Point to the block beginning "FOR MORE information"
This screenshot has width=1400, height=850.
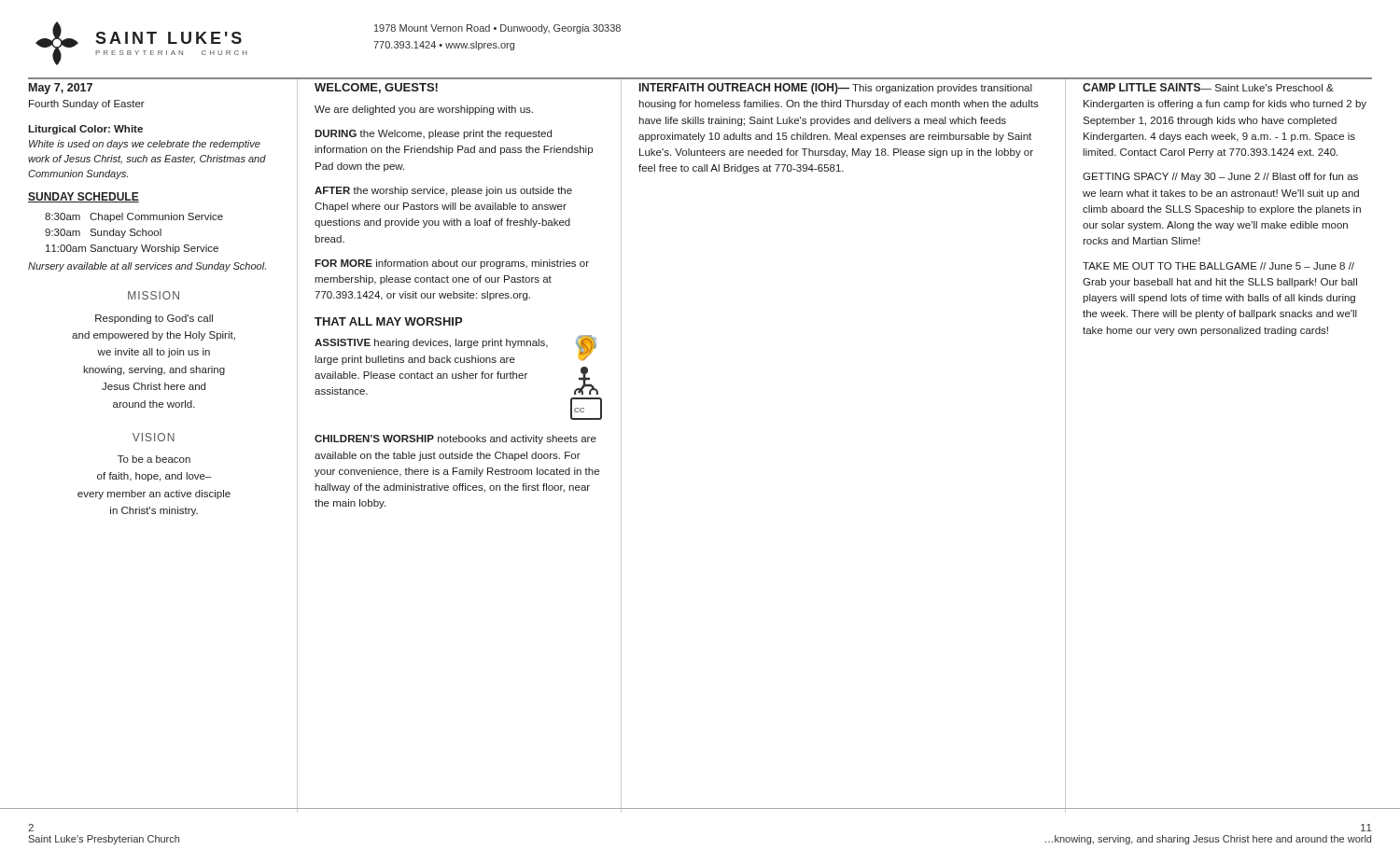pyautogui.click(x=452, y=279)
